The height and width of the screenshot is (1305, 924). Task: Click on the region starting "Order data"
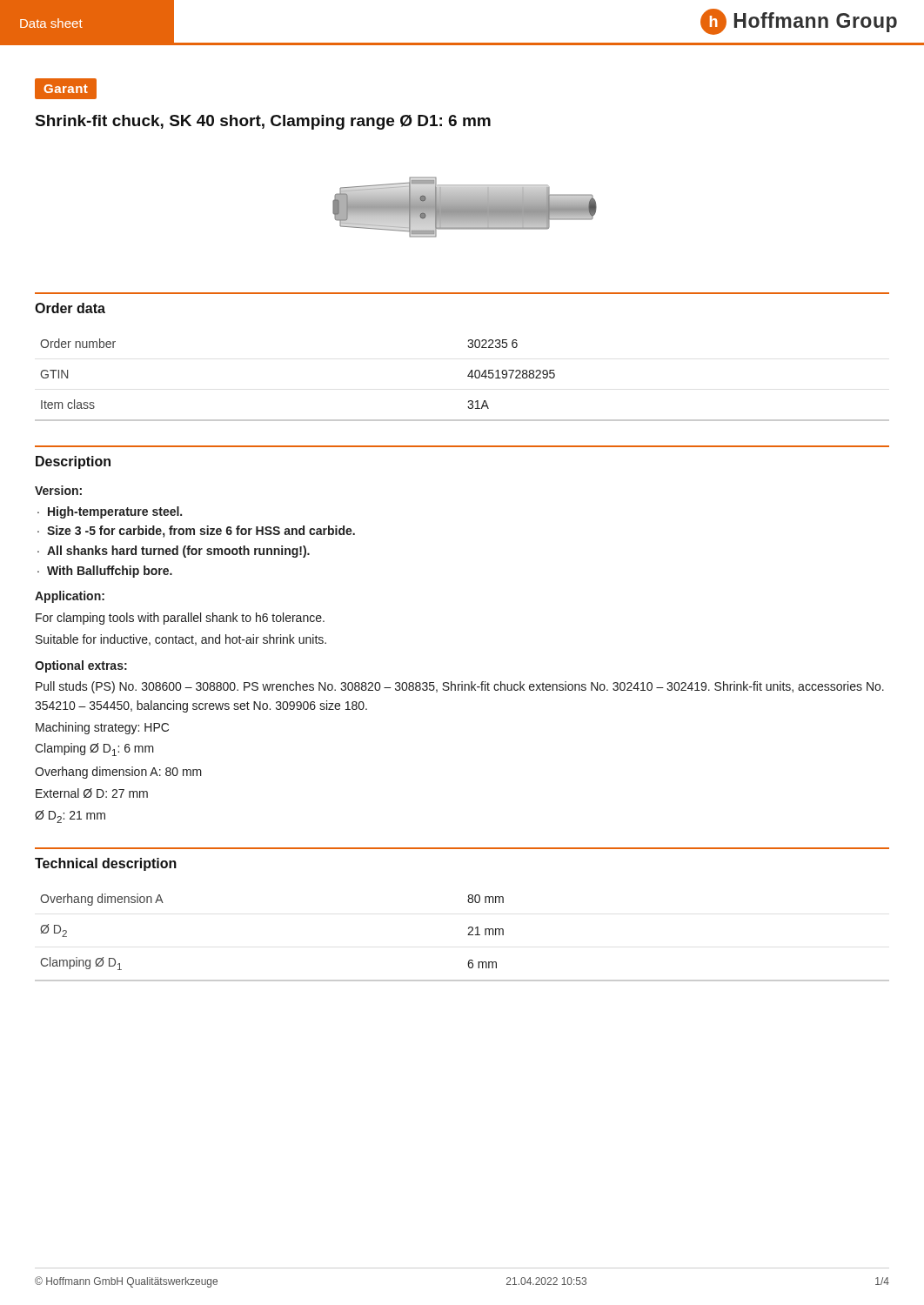70,308
